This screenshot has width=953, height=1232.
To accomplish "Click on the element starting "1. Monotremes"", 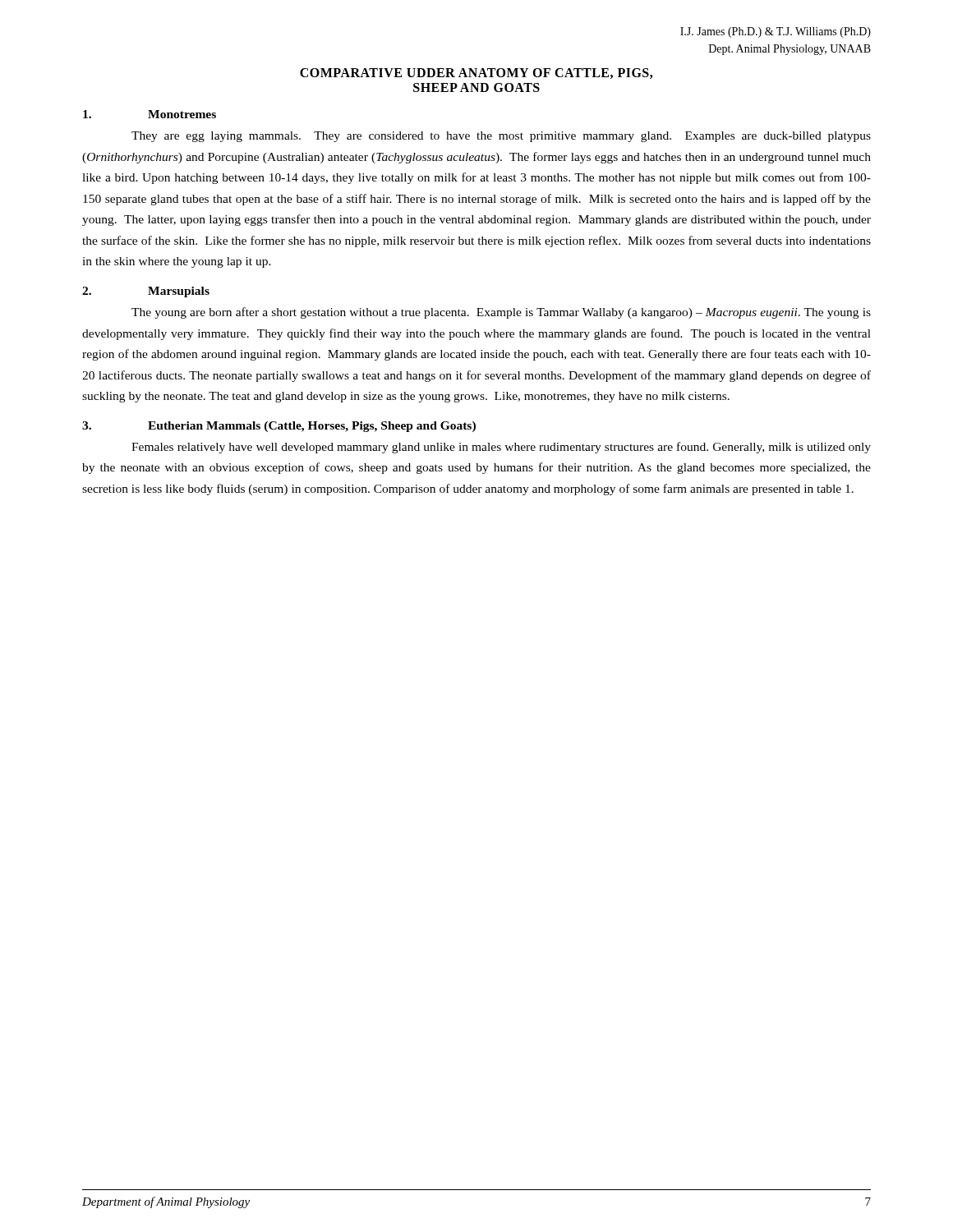I will [150, 114].
